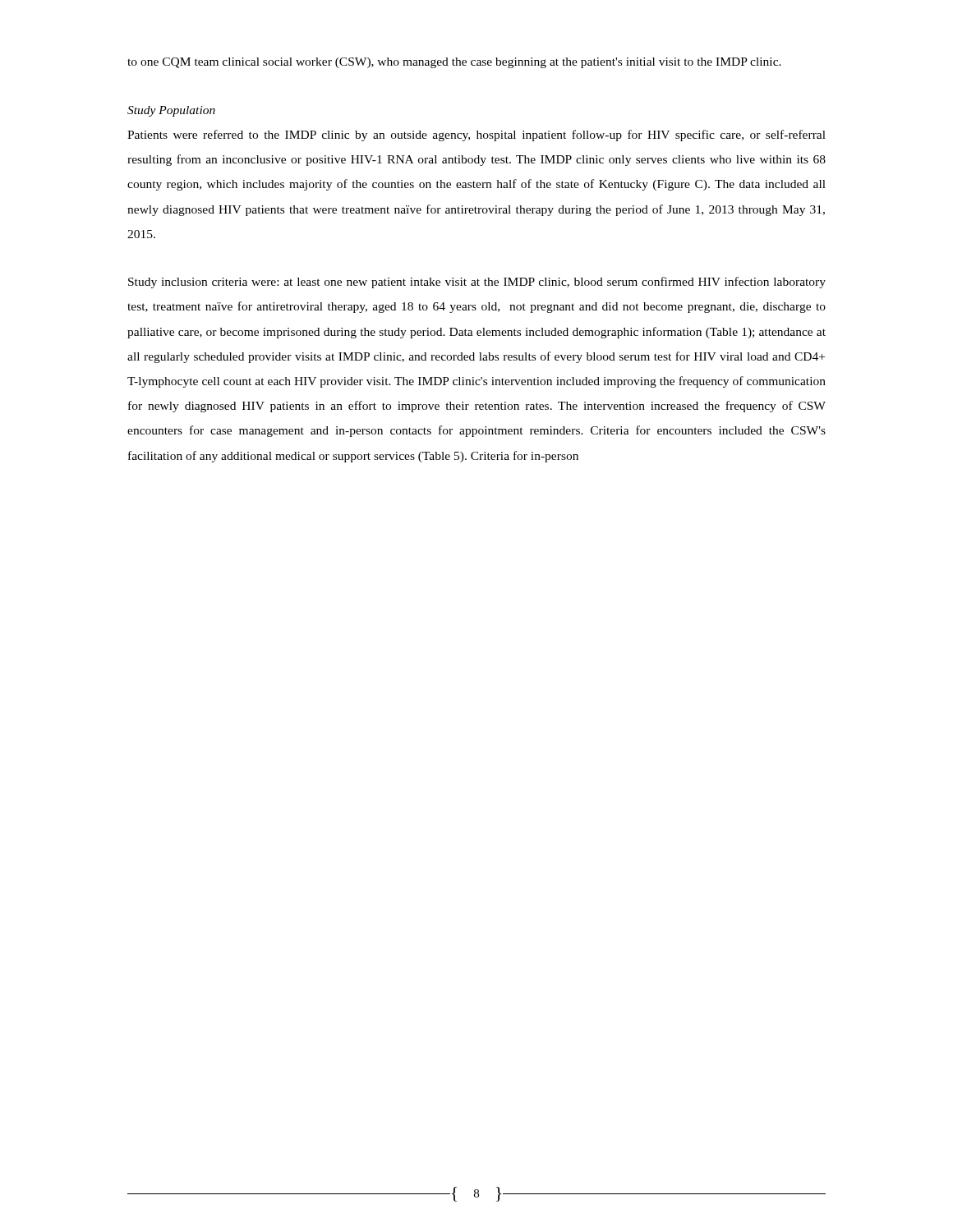Find the text block containing "Patients were referred to"
Screen dimensions: 1232x953
(x=476, y=184)
